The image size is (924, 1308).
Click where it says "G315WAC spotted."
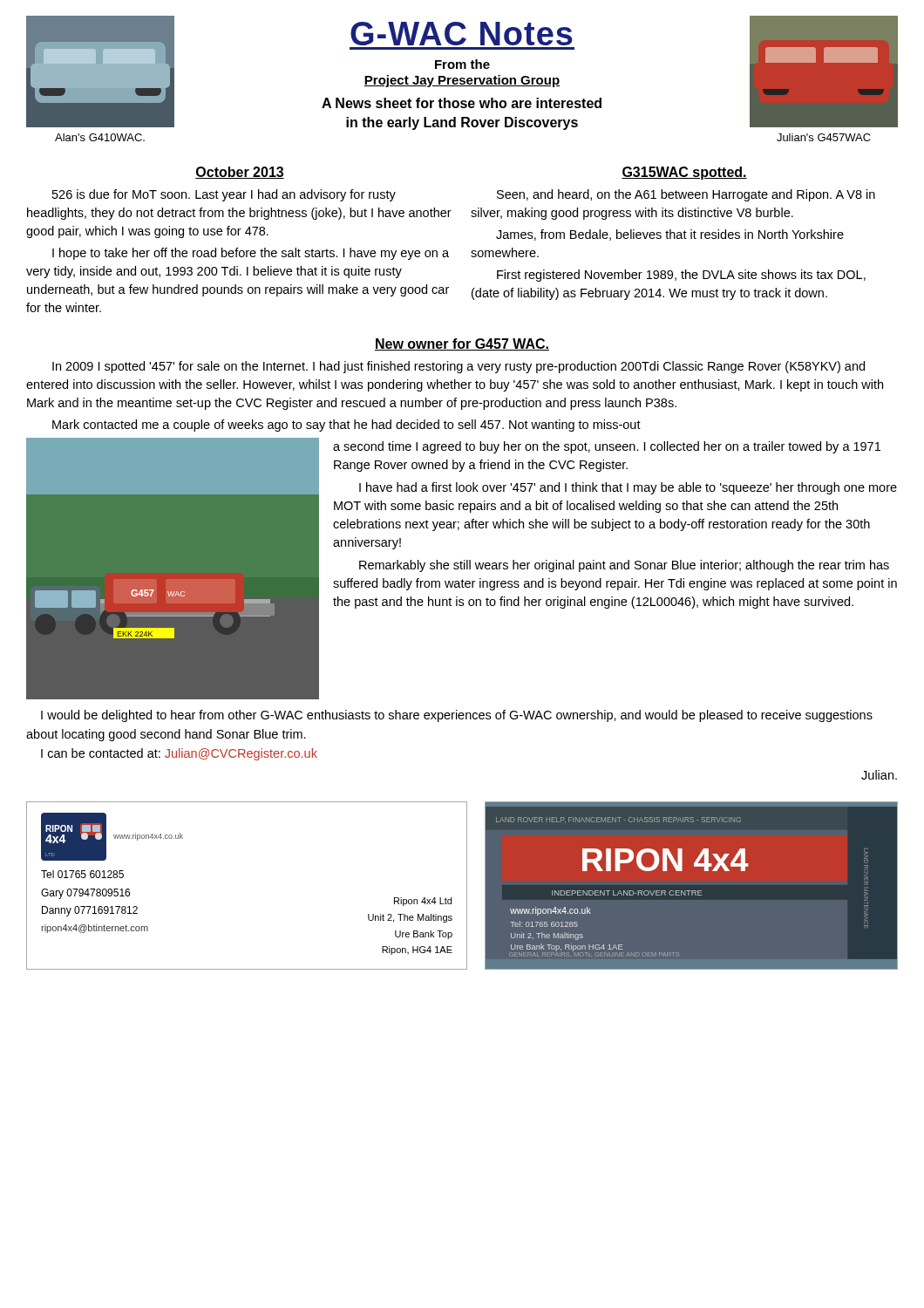684,172
